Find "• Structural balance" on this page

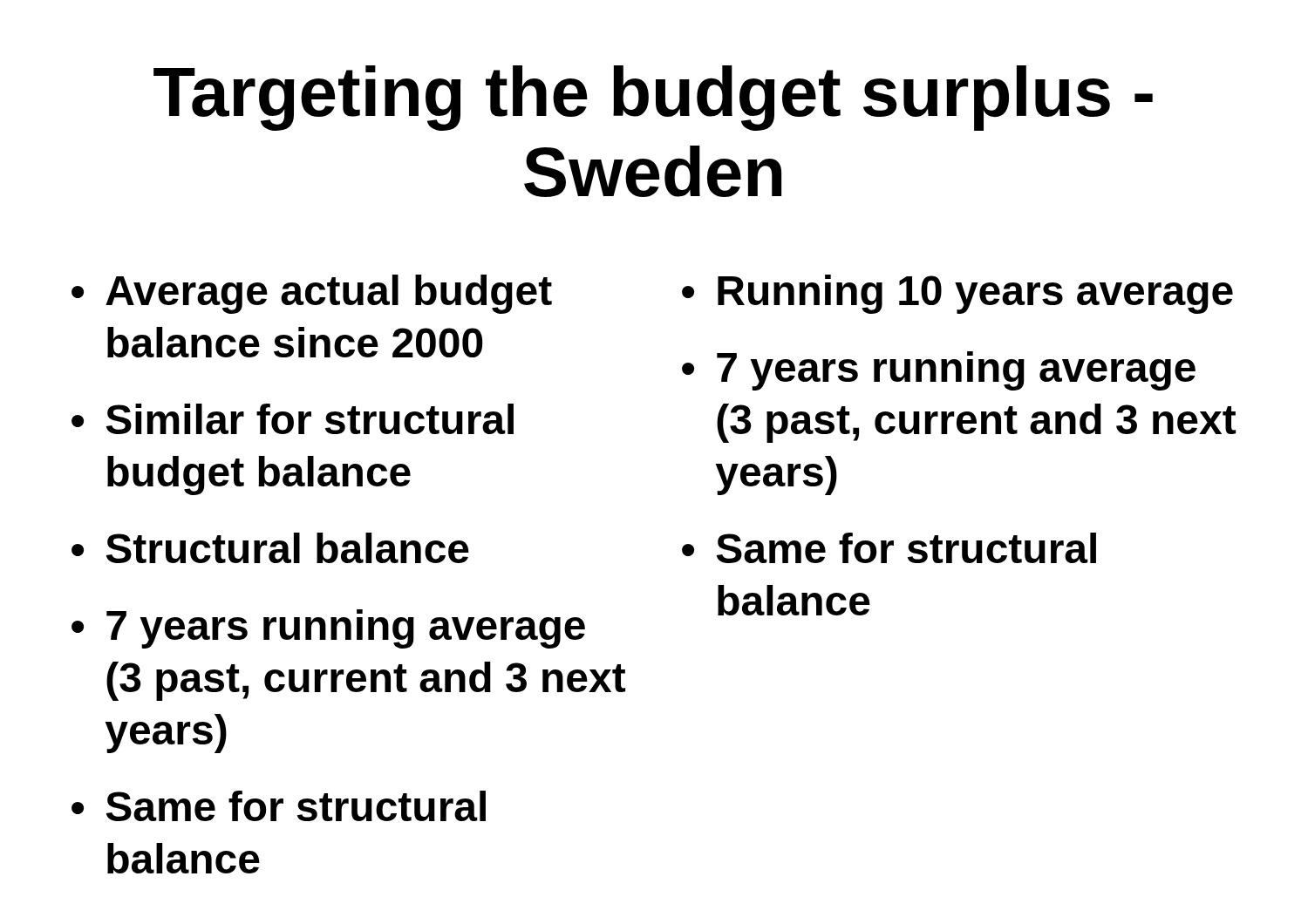(270, 549)
